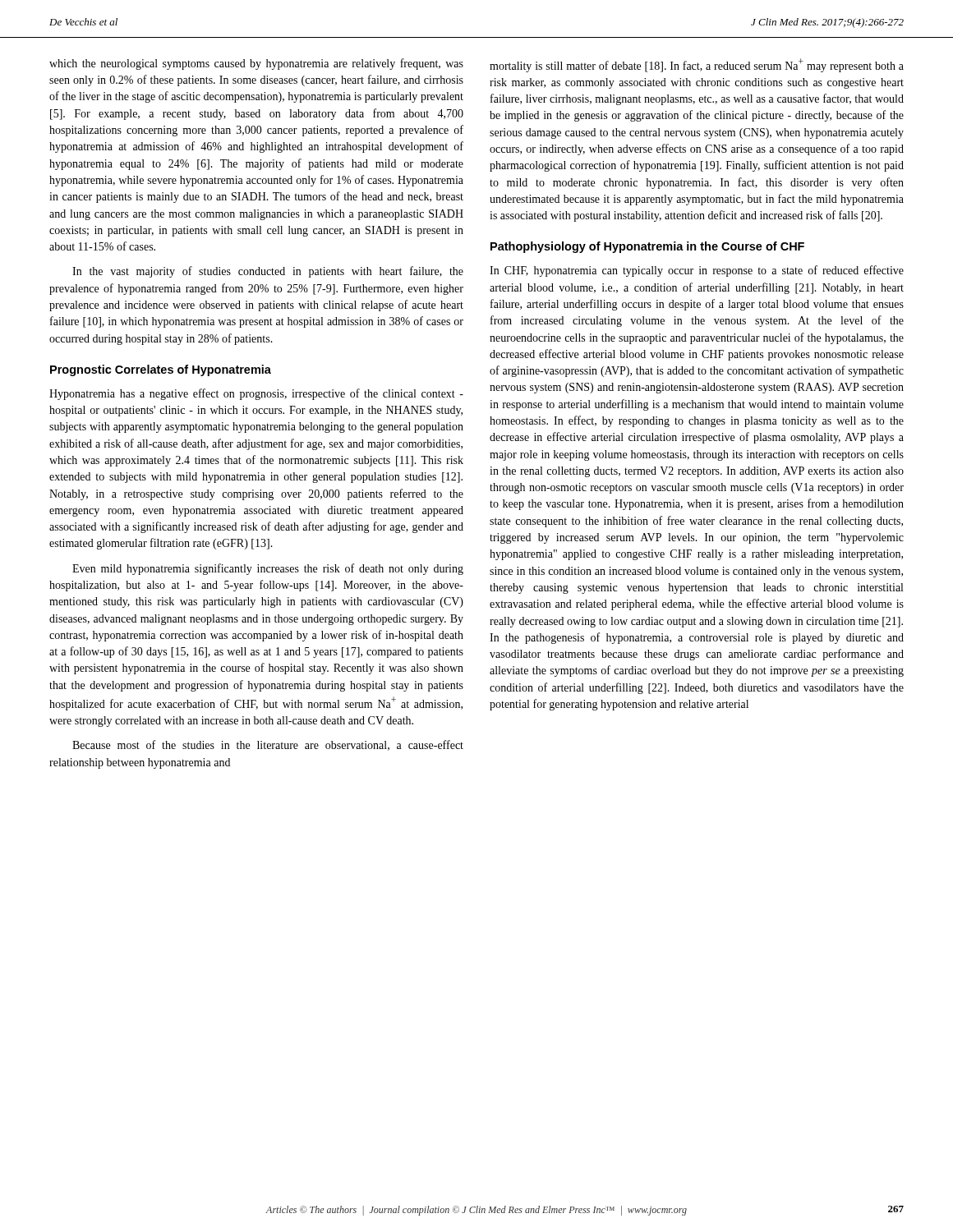This screenshot has width=953, height=1232.
Task: Find the section header with the text "Prognostic Correlates of Hyponatremia"
Action: 160,370
